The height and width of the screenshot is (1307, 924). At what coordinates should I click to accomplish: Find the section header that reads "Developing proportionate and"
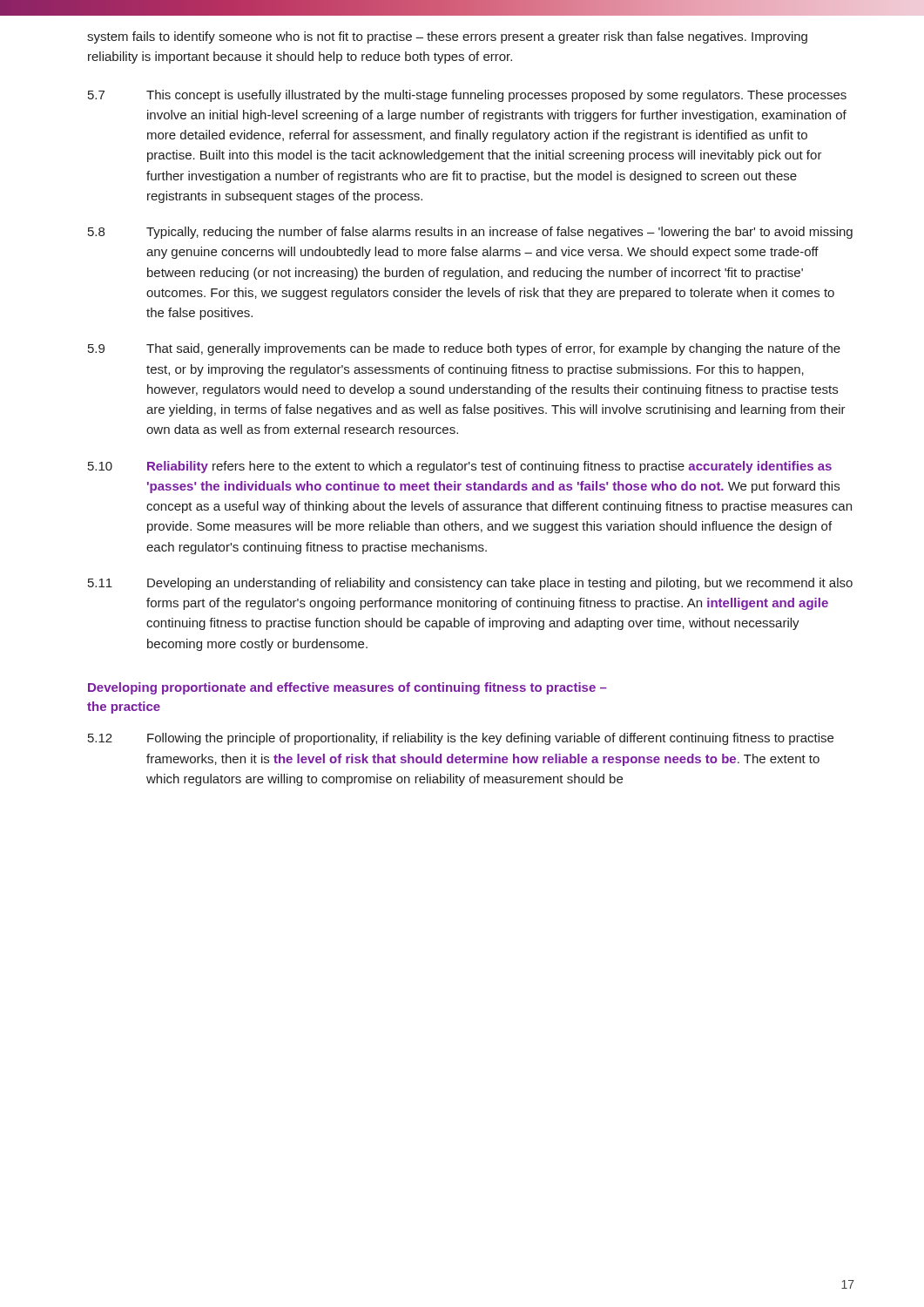(x=347, y=696)
